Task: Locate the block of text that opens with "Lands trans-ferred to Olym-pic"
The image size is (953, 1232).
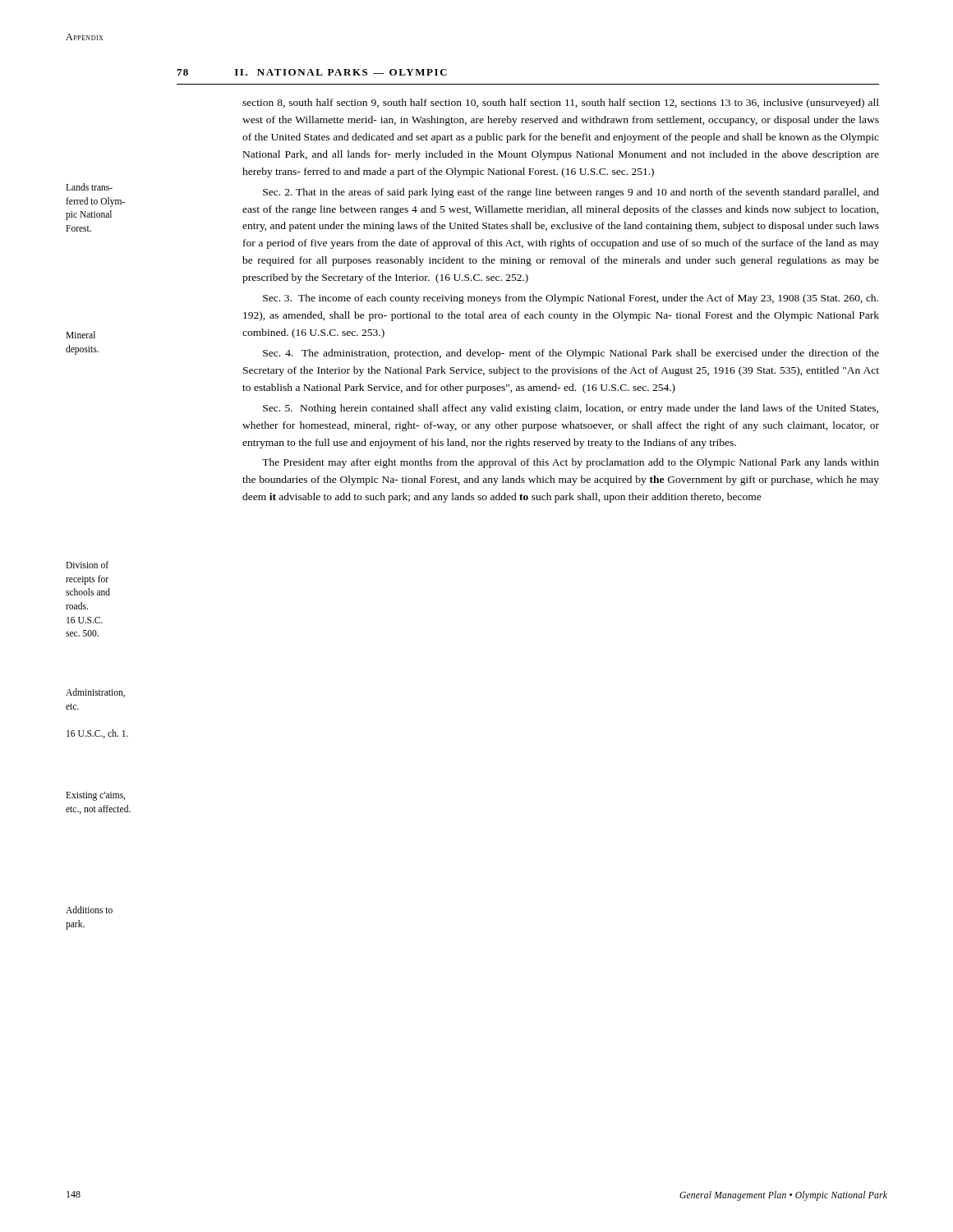Action: (x=95, y=208)
